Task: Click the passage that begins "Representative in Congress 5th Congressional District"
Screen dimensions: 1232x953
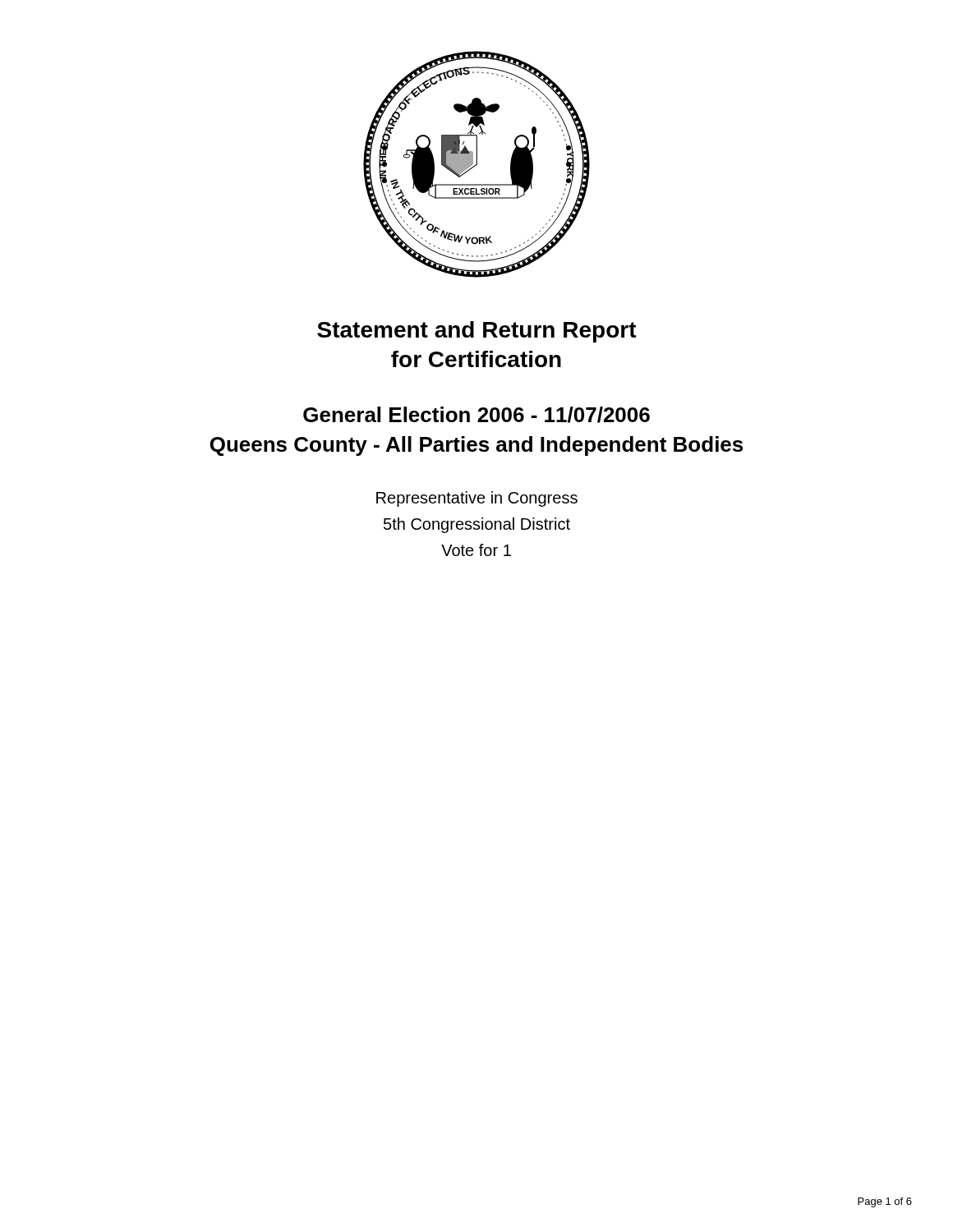Action: pos(476,524)
